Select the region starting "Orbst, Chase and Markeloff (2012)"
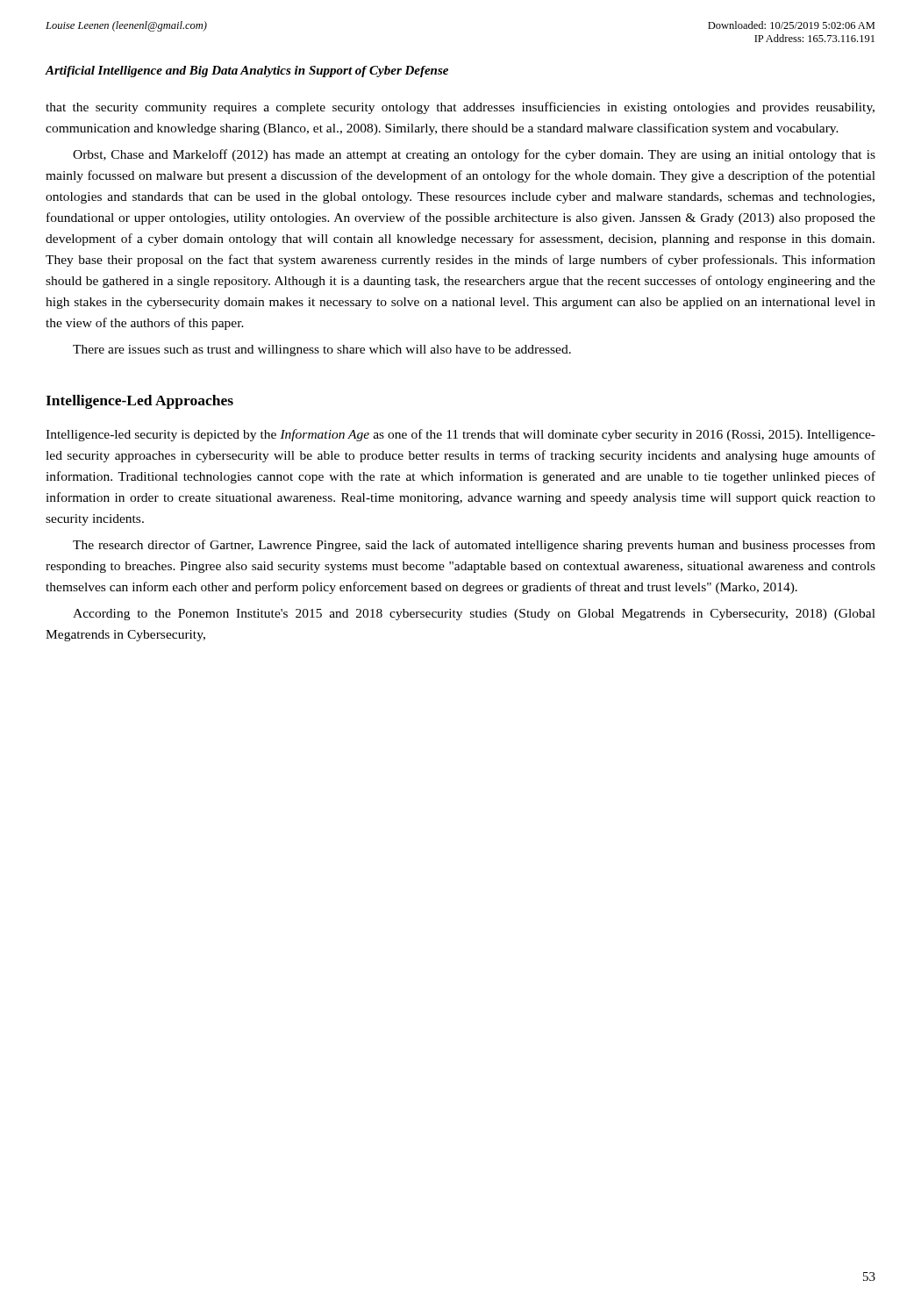This screenshot has width=921, height=1316. (x=460, y=239)
